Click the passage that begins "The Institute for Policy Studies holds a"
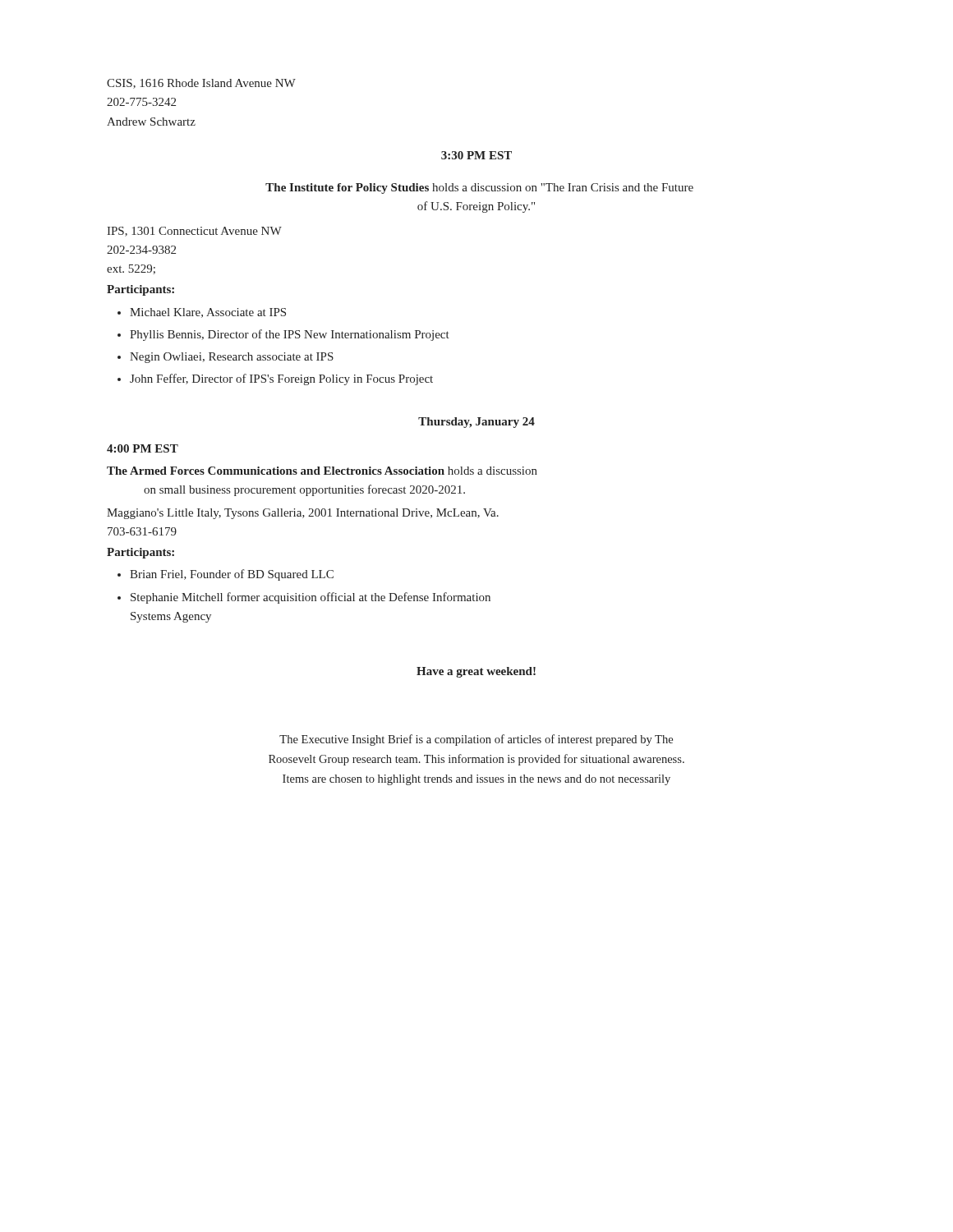Screen dimensions: 1232x953 pyautogui.click(x=476, y=197)
